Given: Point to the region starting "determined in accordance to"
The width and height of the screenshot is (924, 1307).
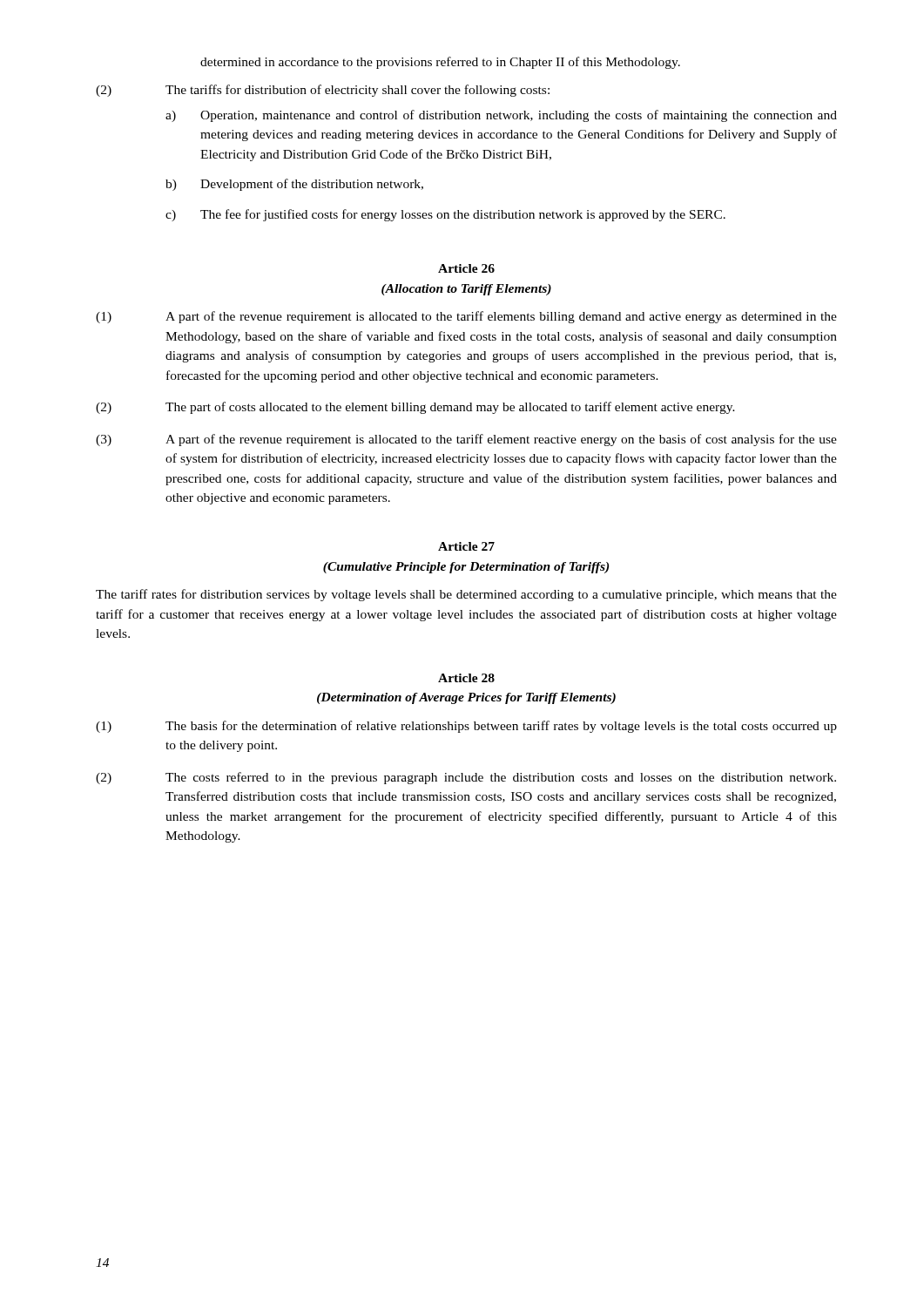Looking at the screenshot, I should 519,62.
